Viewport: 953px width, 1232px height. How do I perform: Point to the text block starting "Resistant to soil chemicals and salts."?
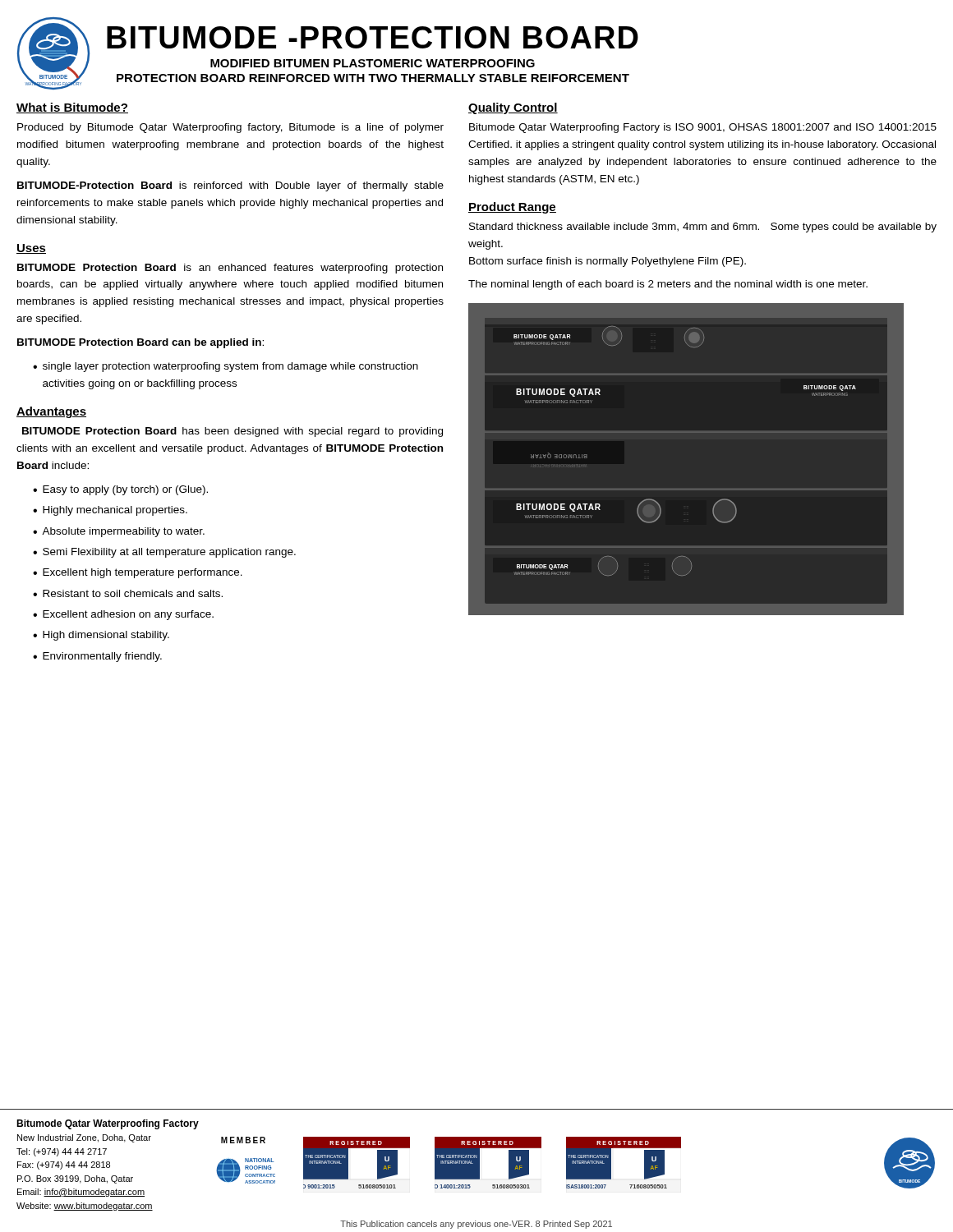pyautogui.click(x=133, y=594)
